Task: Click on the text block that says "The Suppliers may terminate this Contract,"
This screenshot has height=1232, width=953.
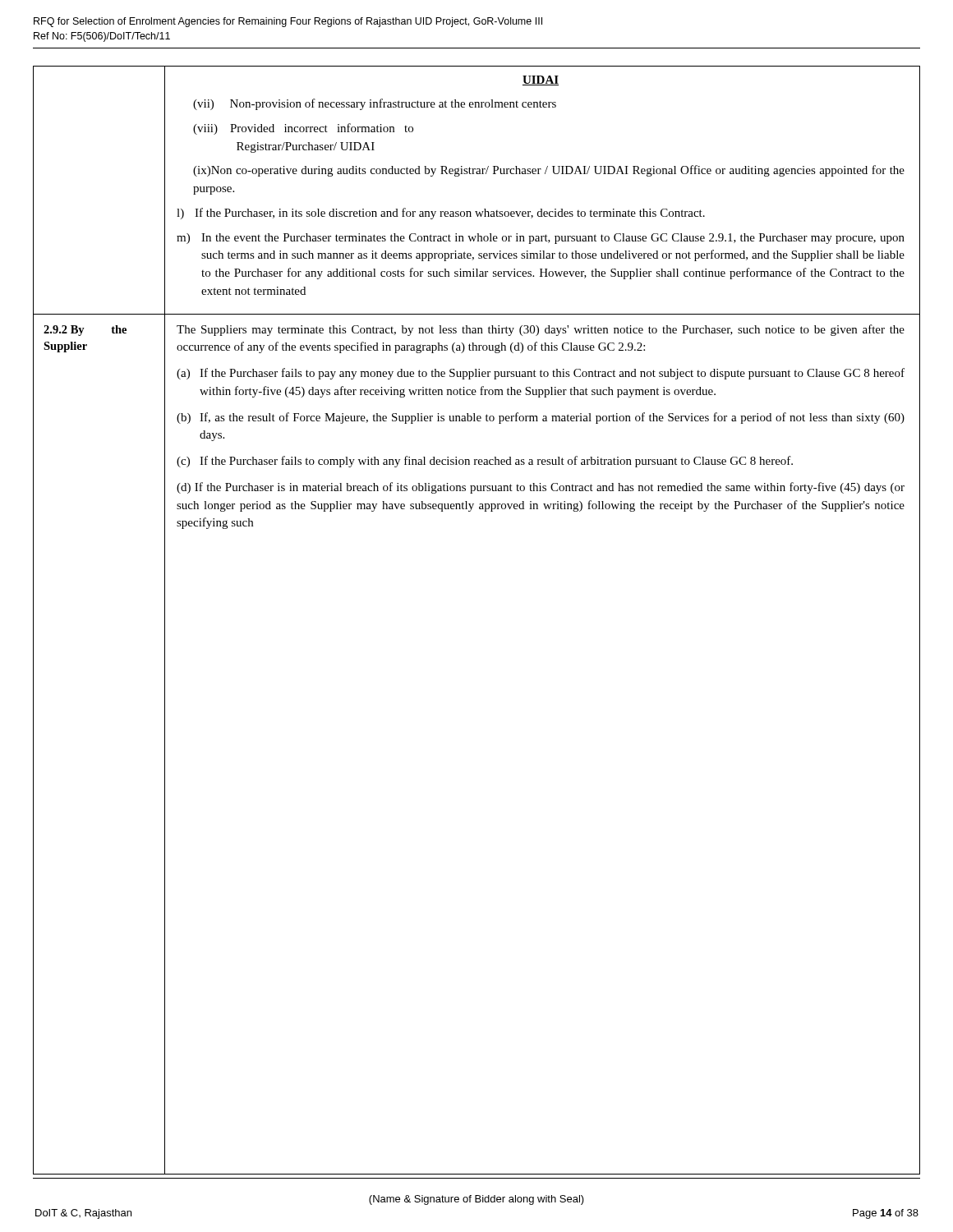Action: point(541,338)
